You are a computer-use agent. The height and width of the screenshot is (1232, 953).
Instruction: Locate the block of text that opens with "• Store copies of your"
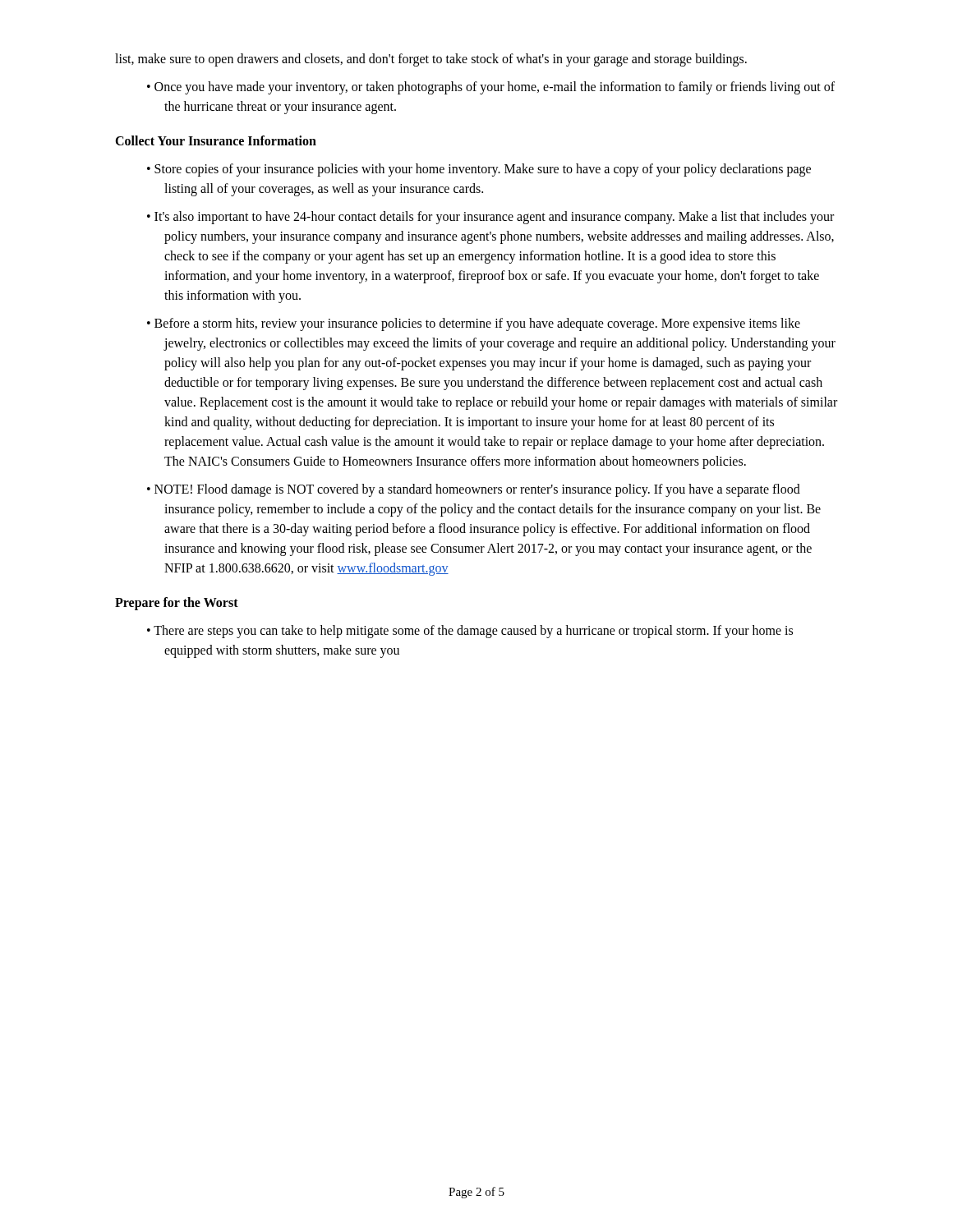(476, 179)
